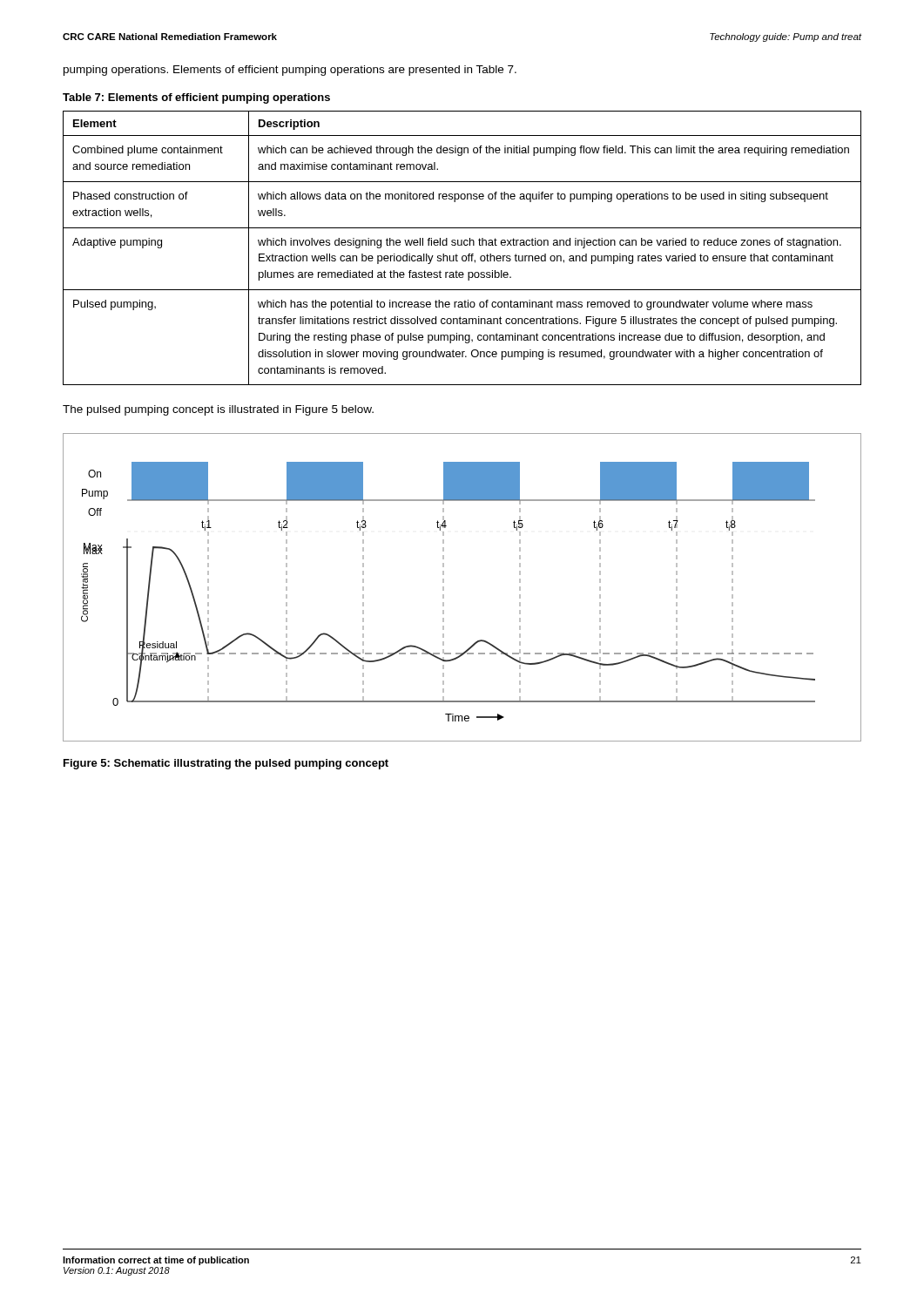Select the caption containing "Figure 5: Schematic illustrating the pulsed"
The height and width of the screenshot is (1307, 924).
click(x=226, y=763)
